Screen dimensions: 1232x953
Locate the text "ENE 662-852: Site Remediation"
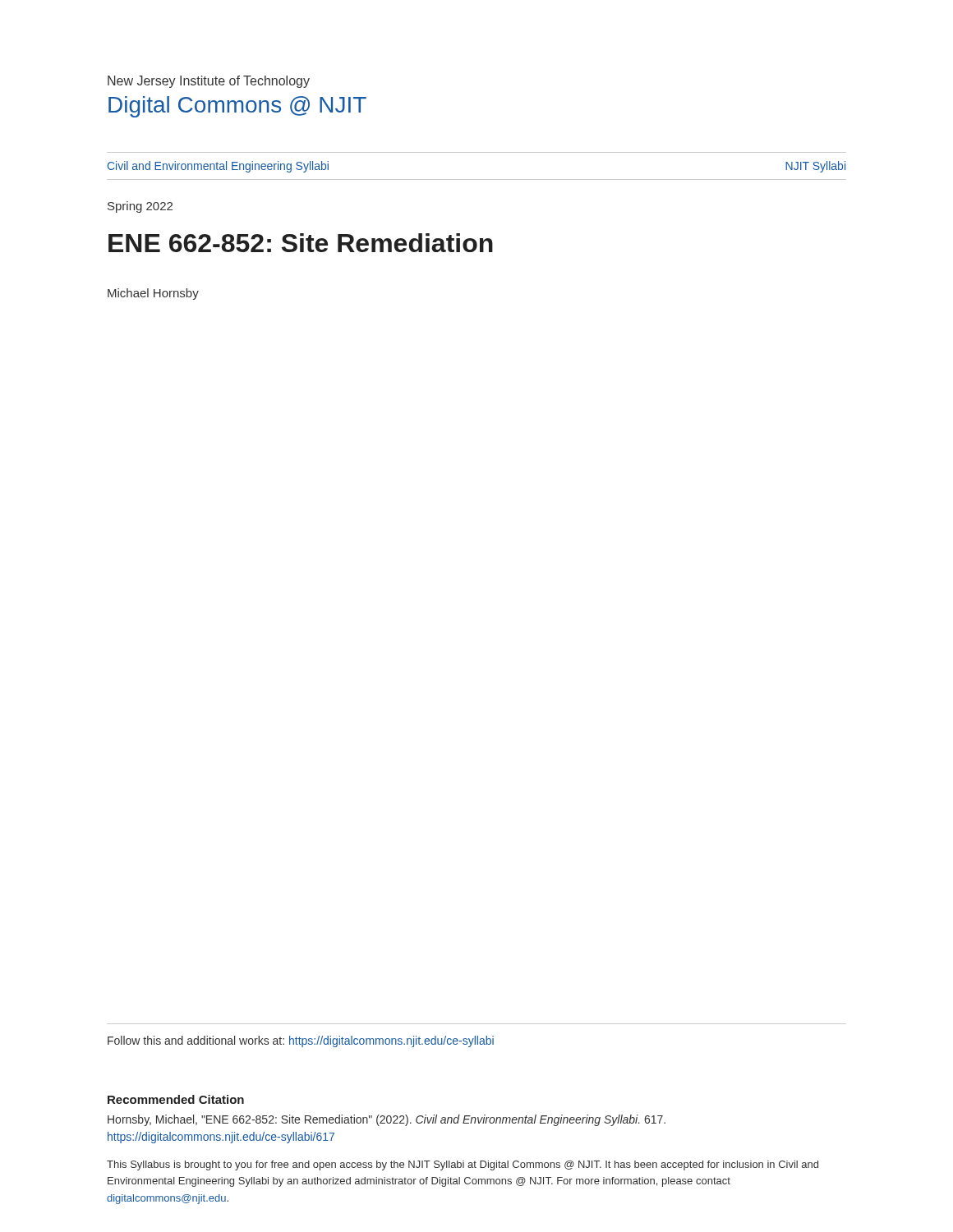point(300,243)
